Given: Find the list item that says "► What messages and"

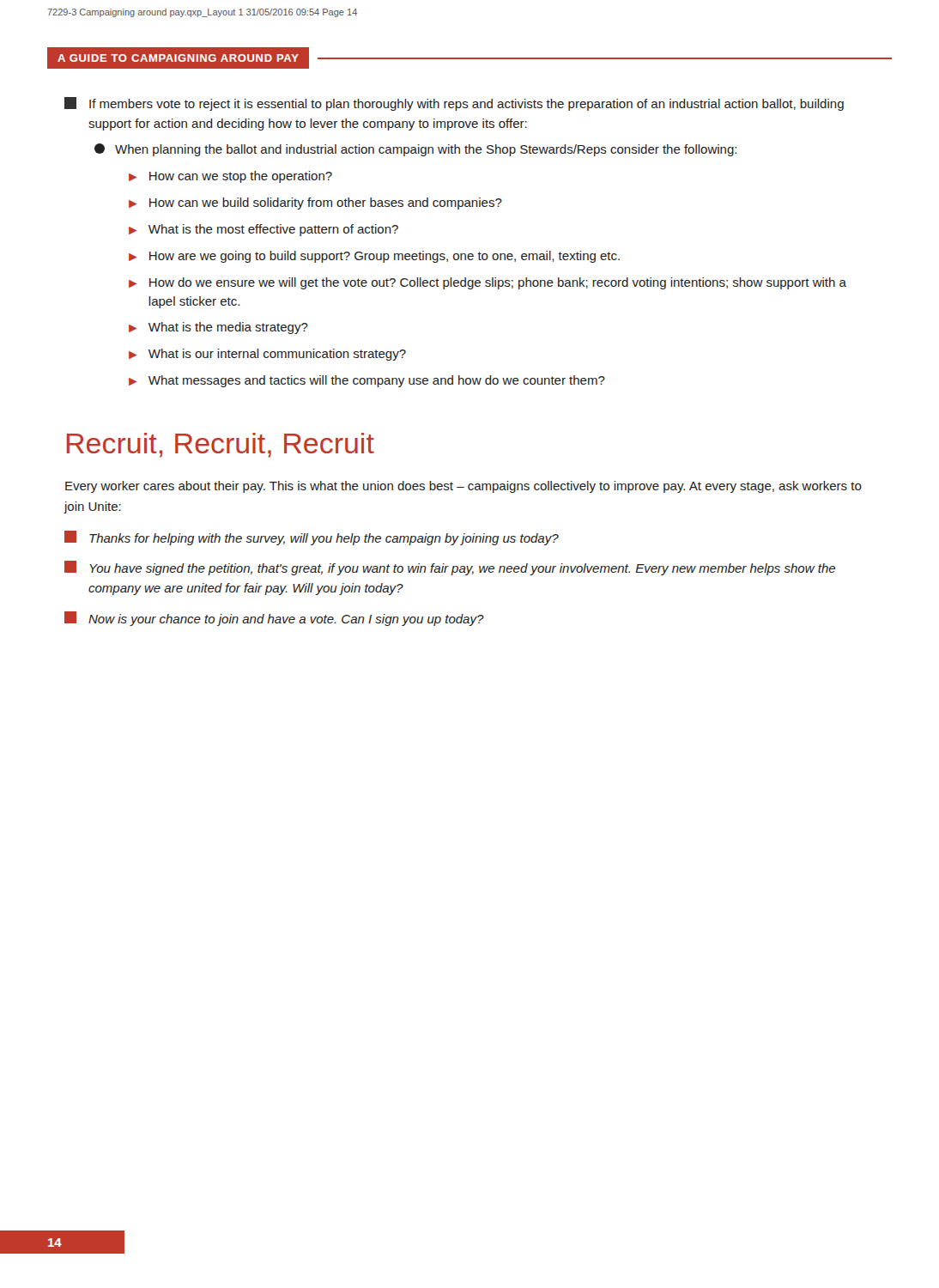Looking at the screenshot, I should (x=366, y=381).
